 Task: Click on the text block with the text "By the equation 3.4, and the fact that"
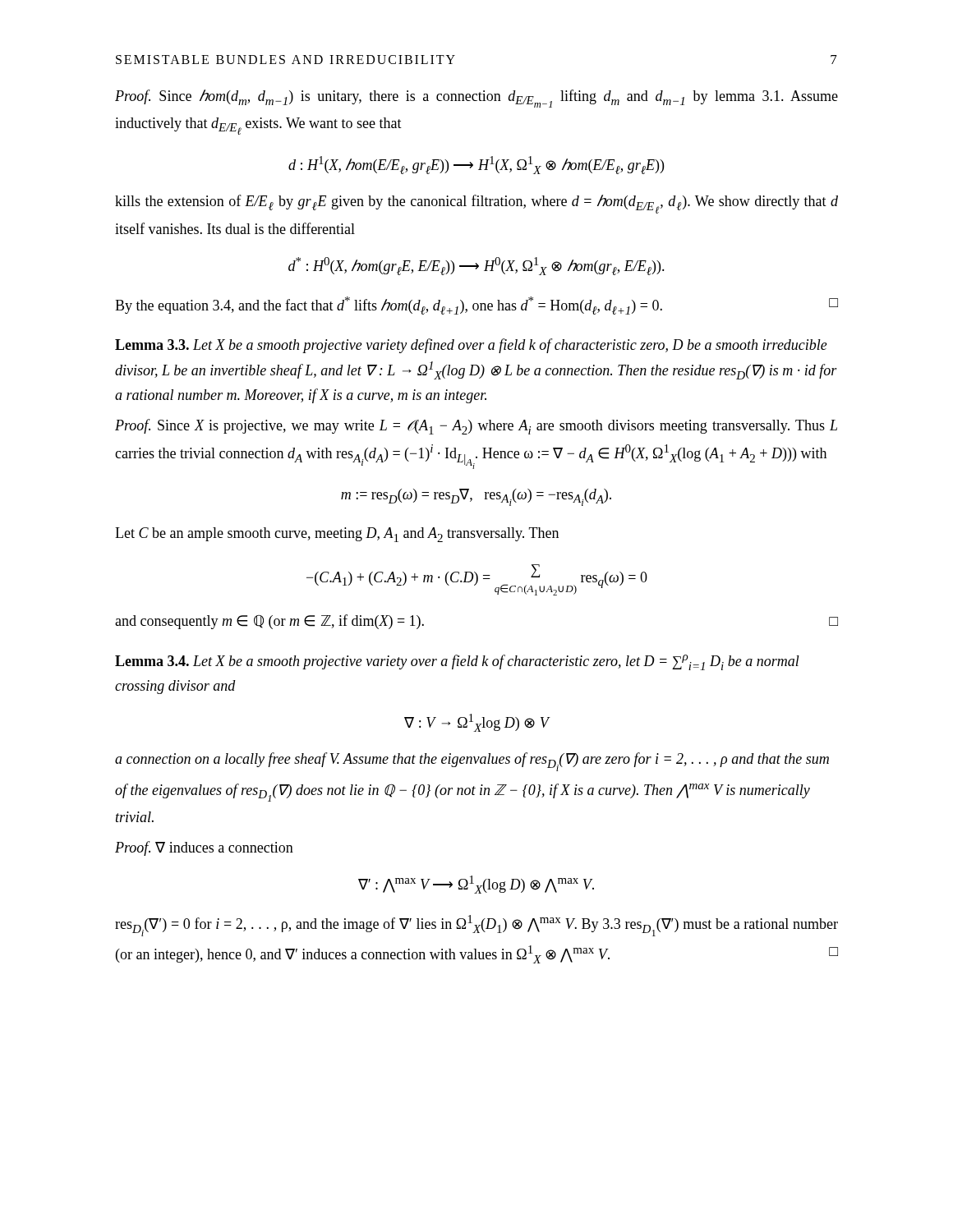pyautogui.click(x=476, y=305)
